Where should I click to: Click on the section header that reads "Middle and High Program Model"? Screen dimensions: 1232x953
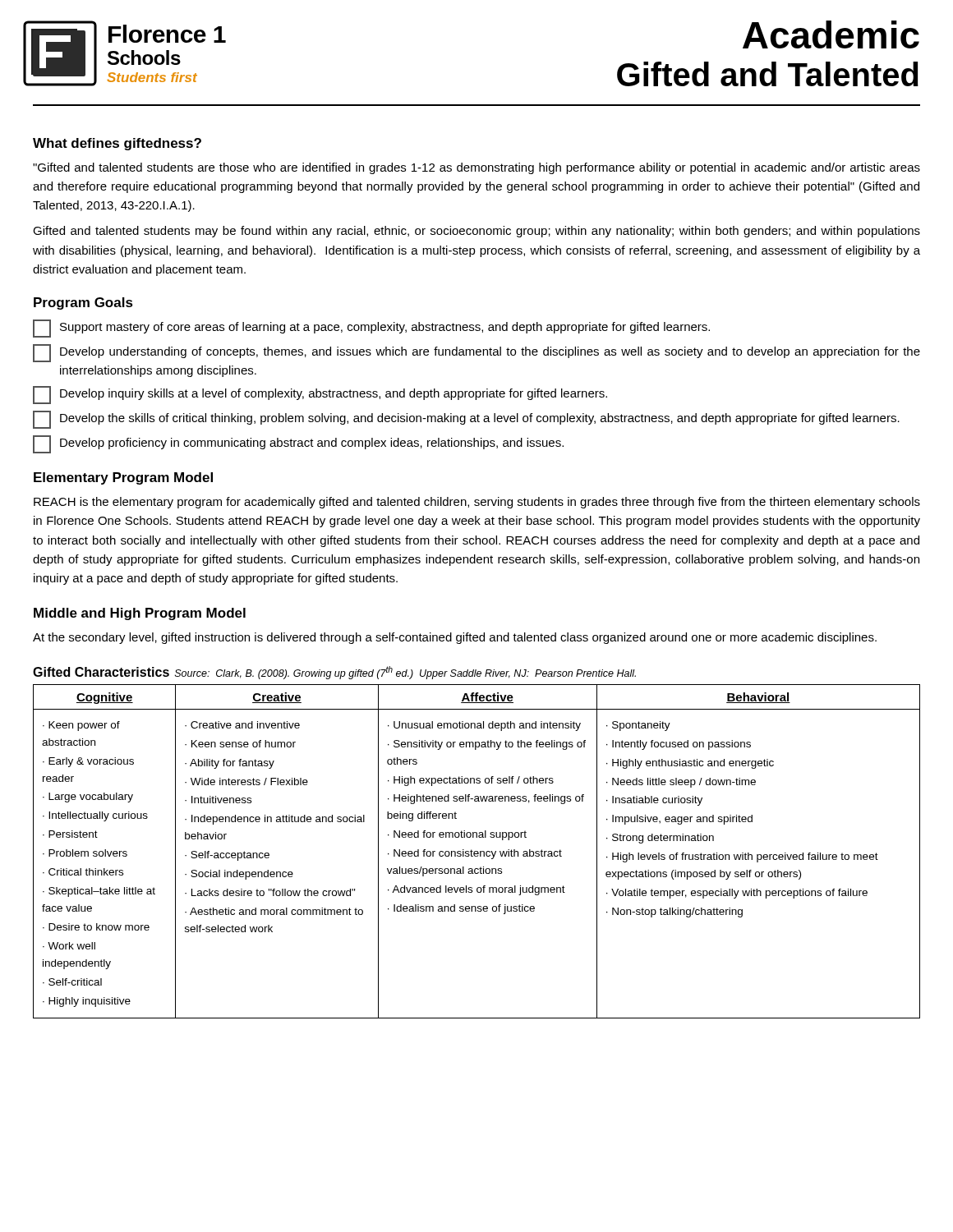click(x=140, y=613)
